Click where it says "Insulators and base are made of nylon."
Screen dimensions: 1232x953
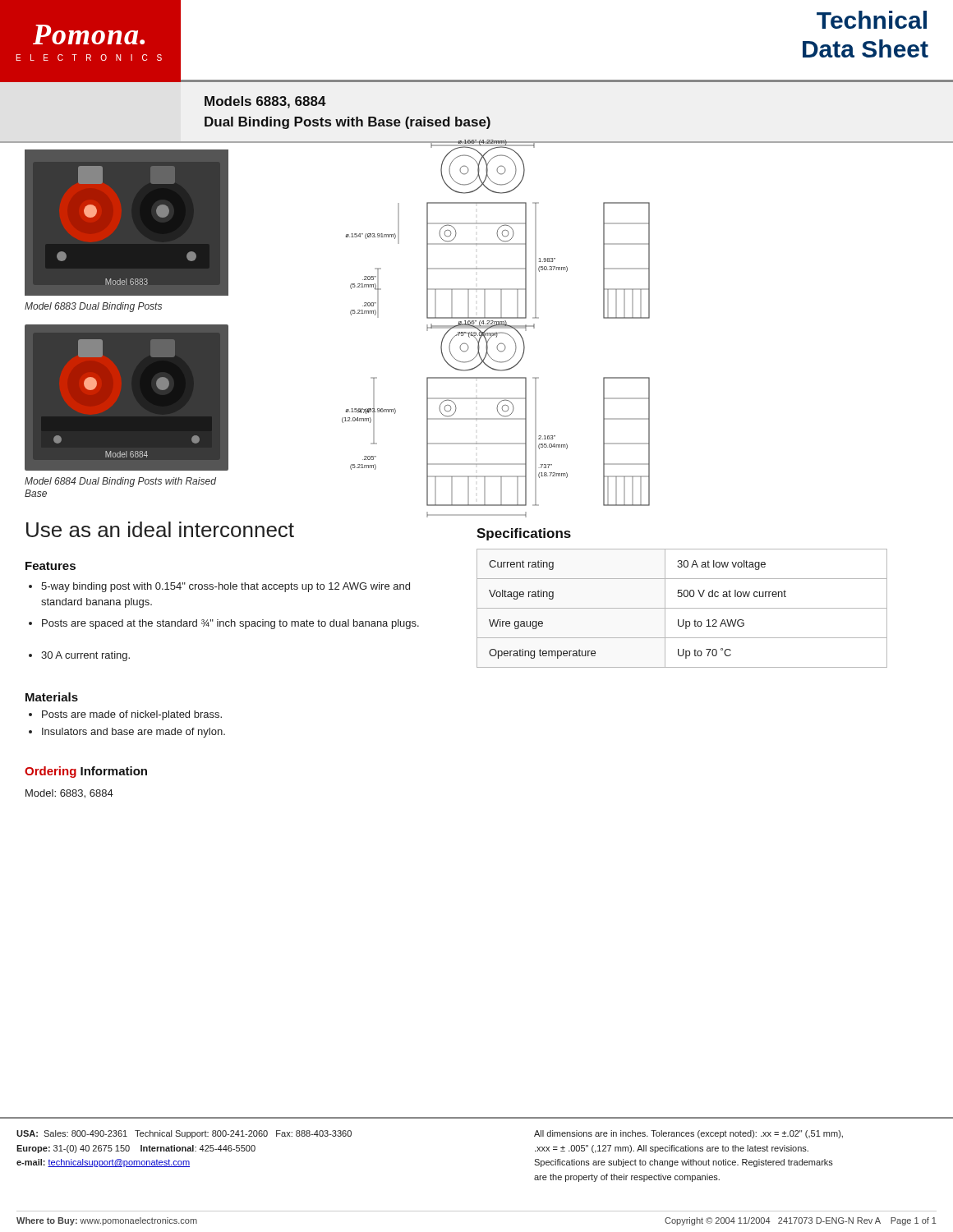click(234, 731)
